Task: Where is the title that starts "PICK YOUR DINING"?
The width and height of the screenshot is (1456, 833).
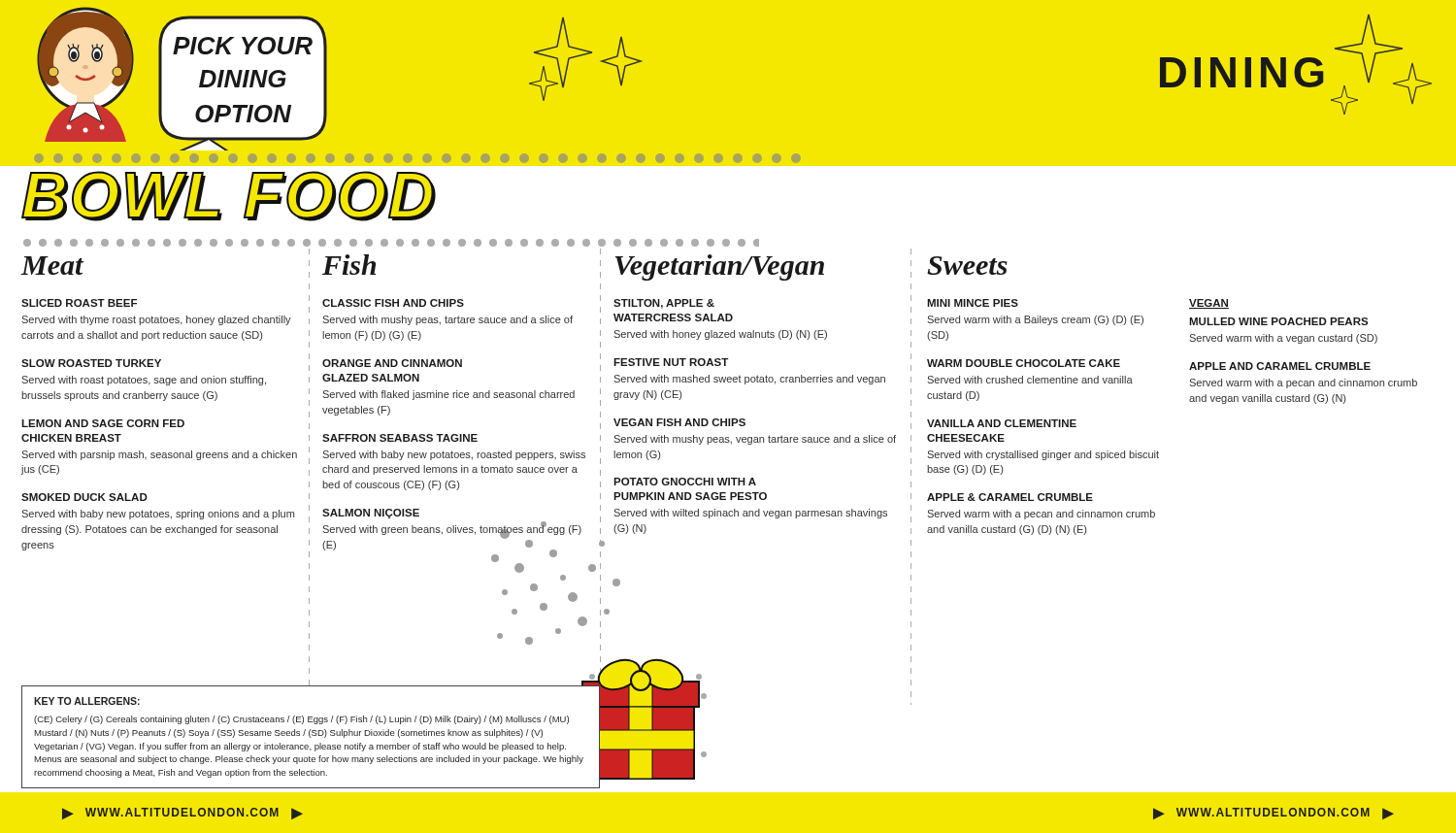Action: pos(277,76)
